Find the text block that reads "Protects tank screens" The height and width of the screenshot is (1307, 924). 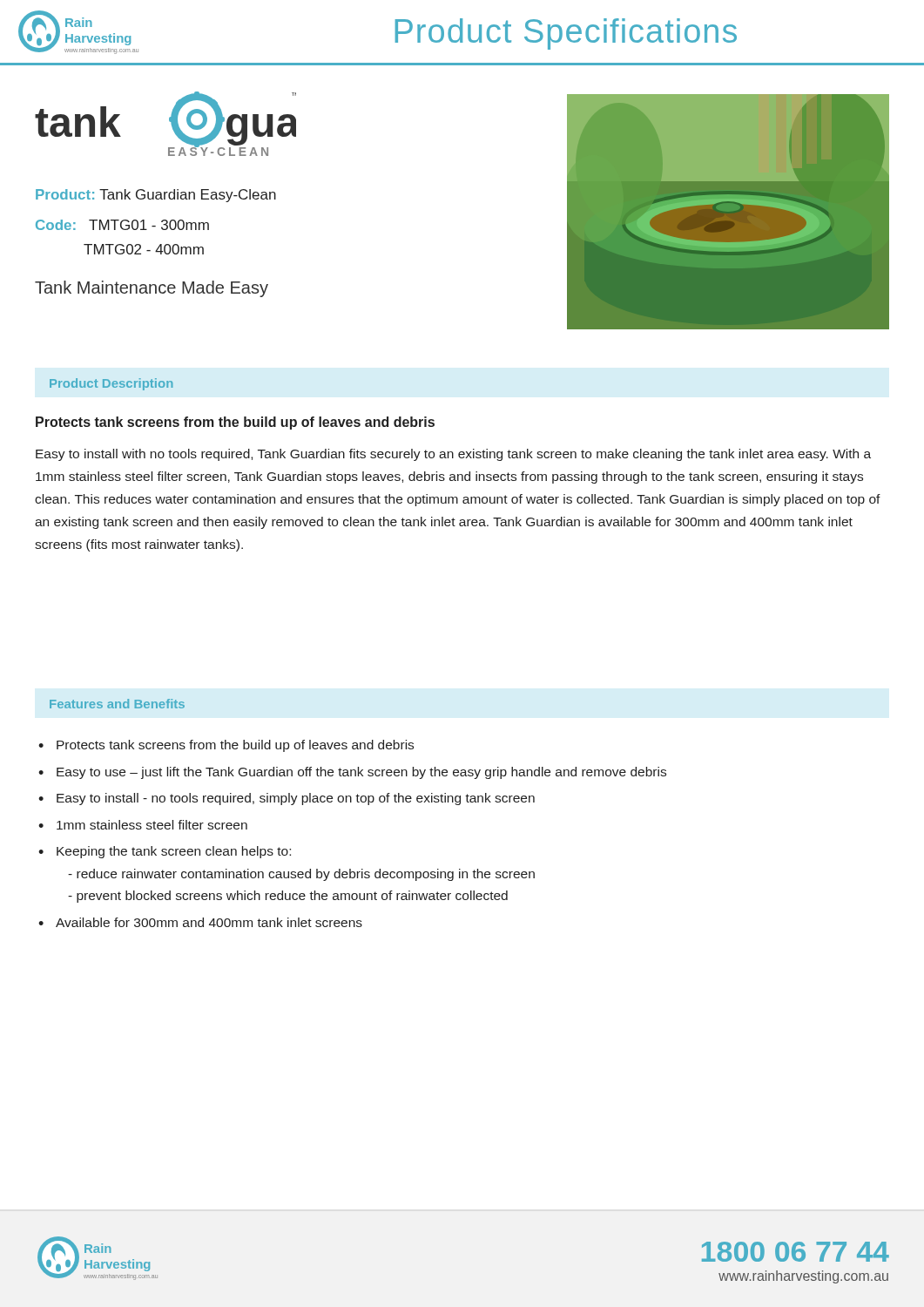point(235,422)
